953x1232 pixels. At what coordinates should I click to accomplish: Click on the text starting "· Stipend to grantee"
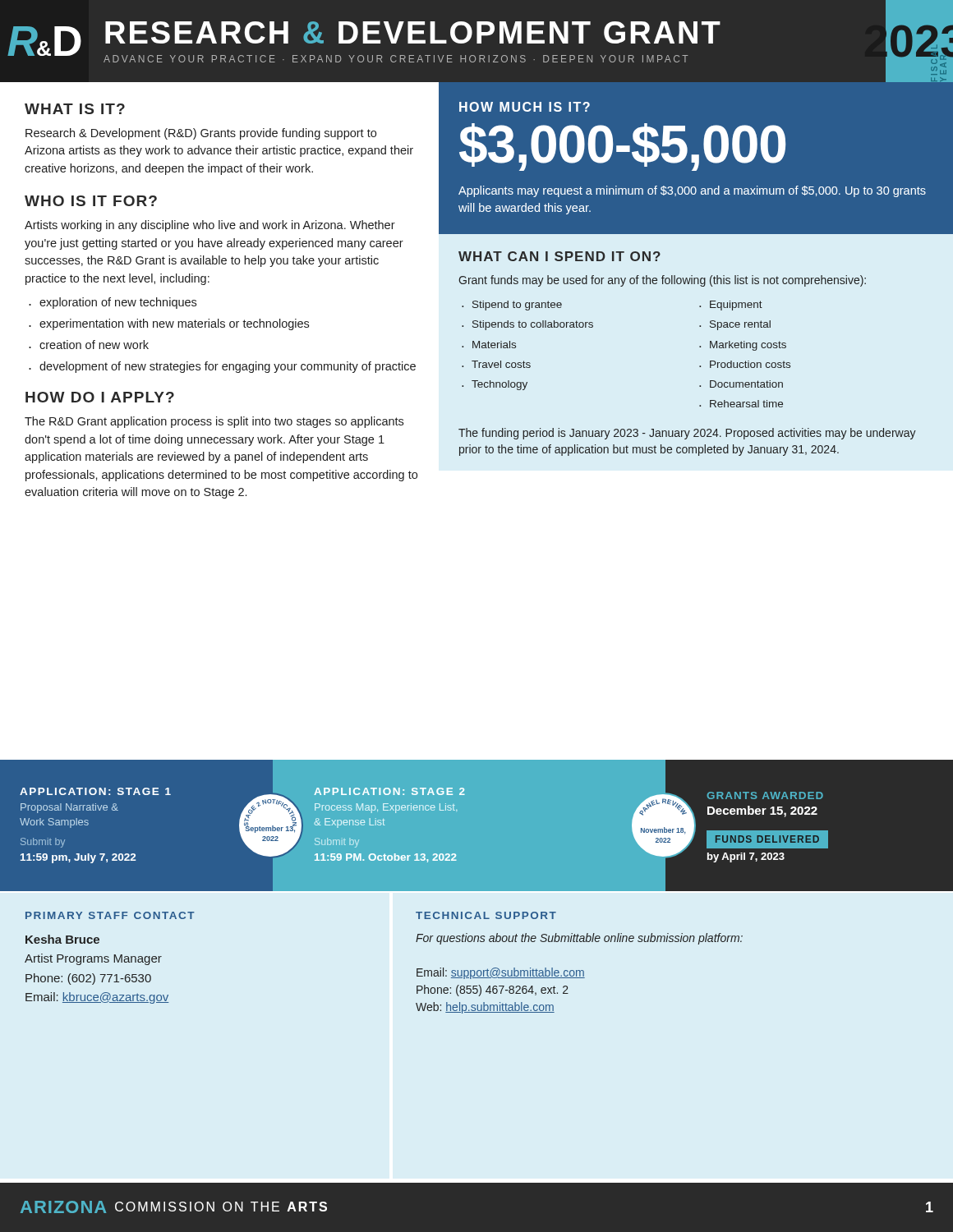pyautogui.click(x=512, y=305)
